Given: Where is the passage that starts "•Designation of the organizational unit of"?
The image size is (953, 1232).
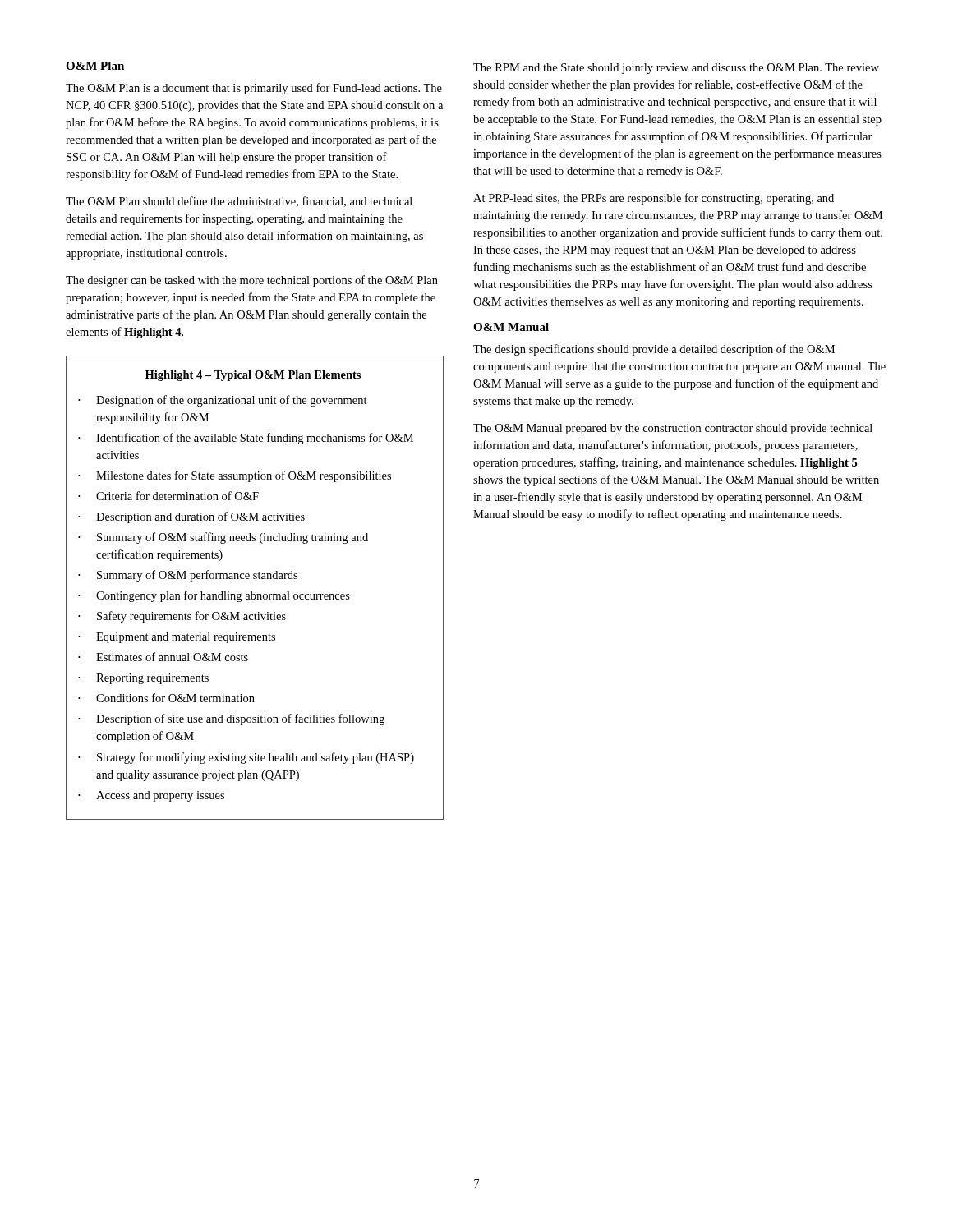Looking at the screenshot, I should pyautogui.click(x=253, y=409).
